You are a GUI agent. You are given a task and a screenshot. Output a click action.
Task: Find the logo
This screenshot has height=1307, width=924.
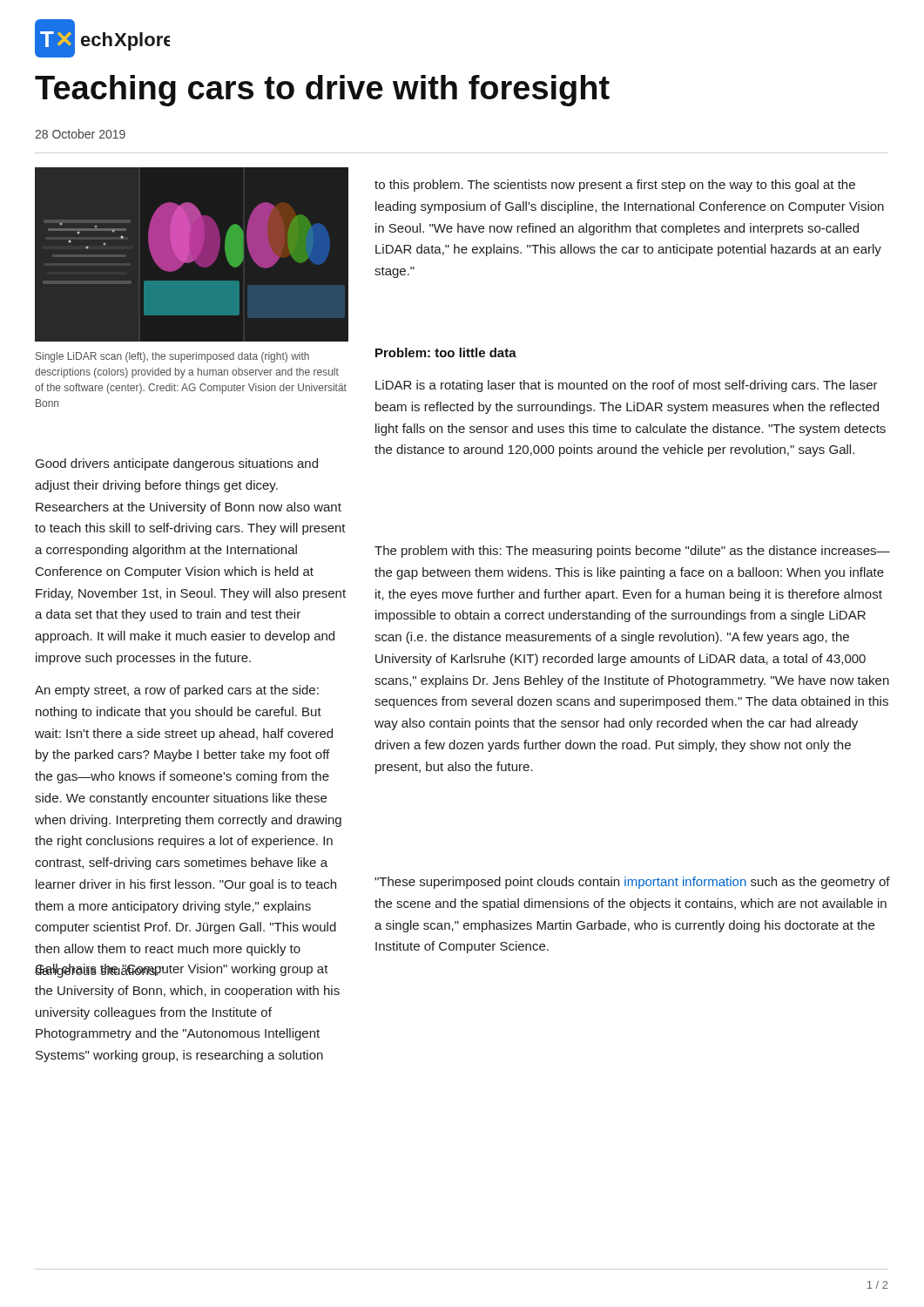point(102,40)
